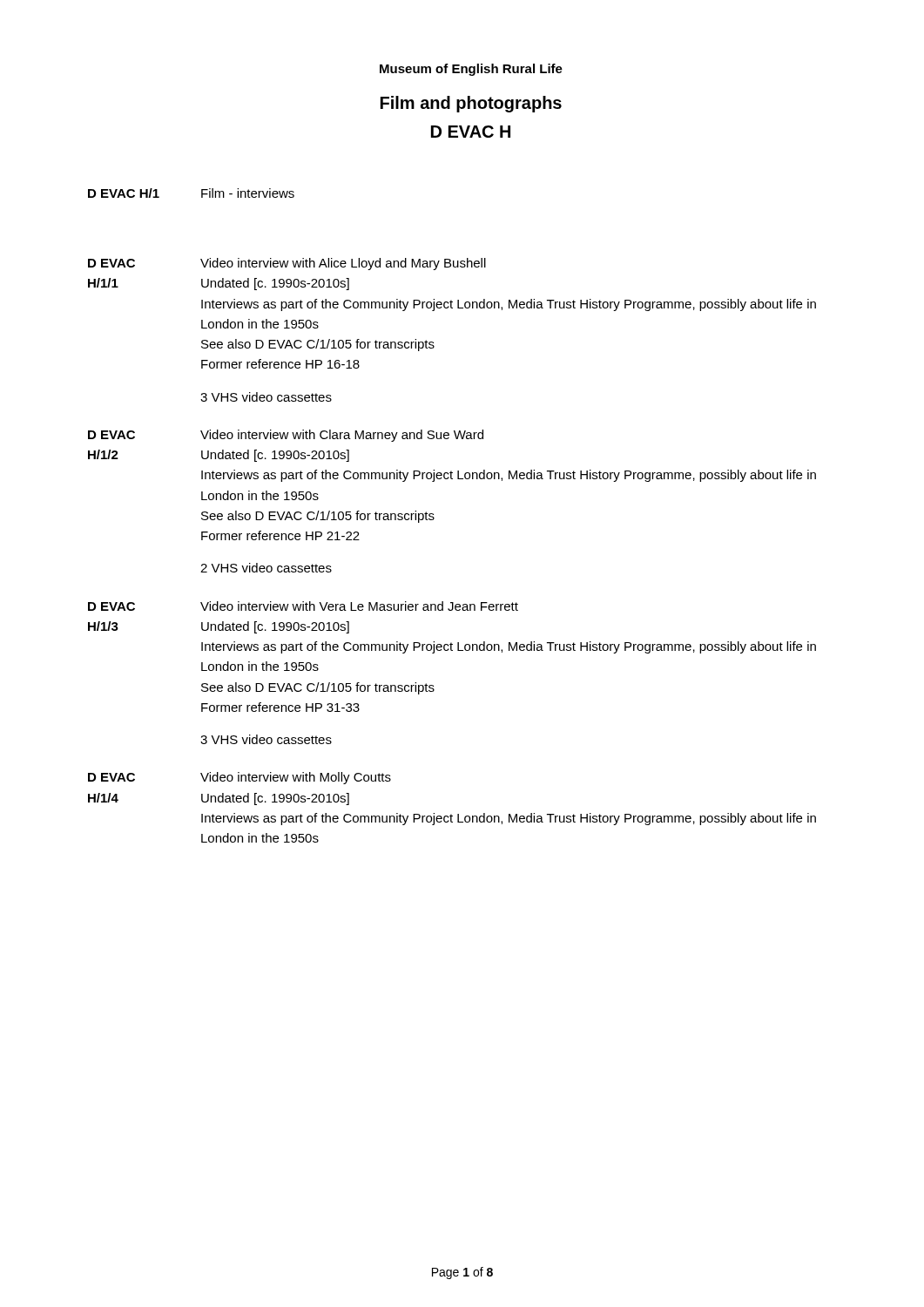Viewport: 924px width, 1307px height.
Task: Locate the element starting "Film and photographs"
Action: (471, 103)
